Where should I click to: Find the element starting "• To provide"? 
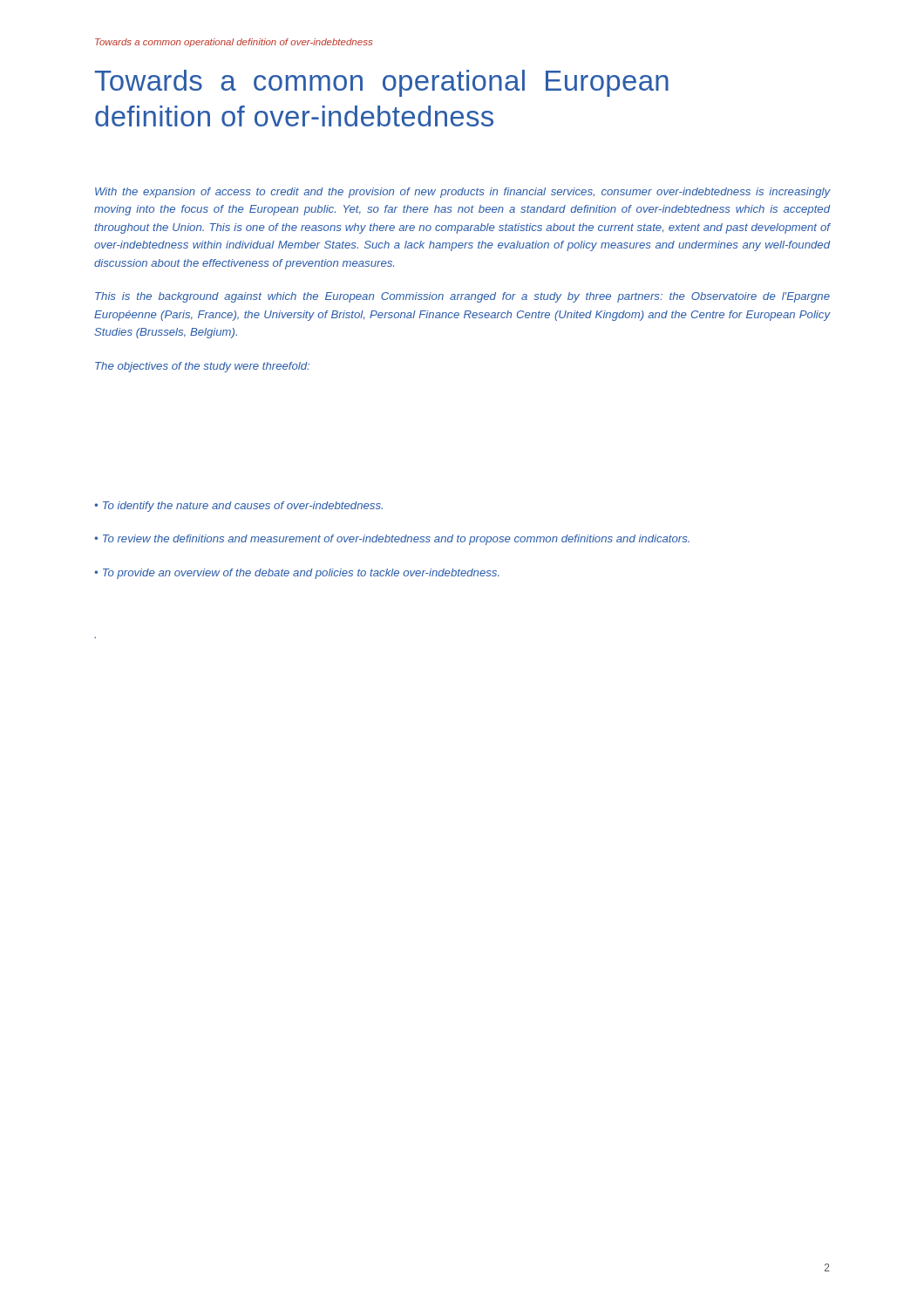(x=297, y=573)
